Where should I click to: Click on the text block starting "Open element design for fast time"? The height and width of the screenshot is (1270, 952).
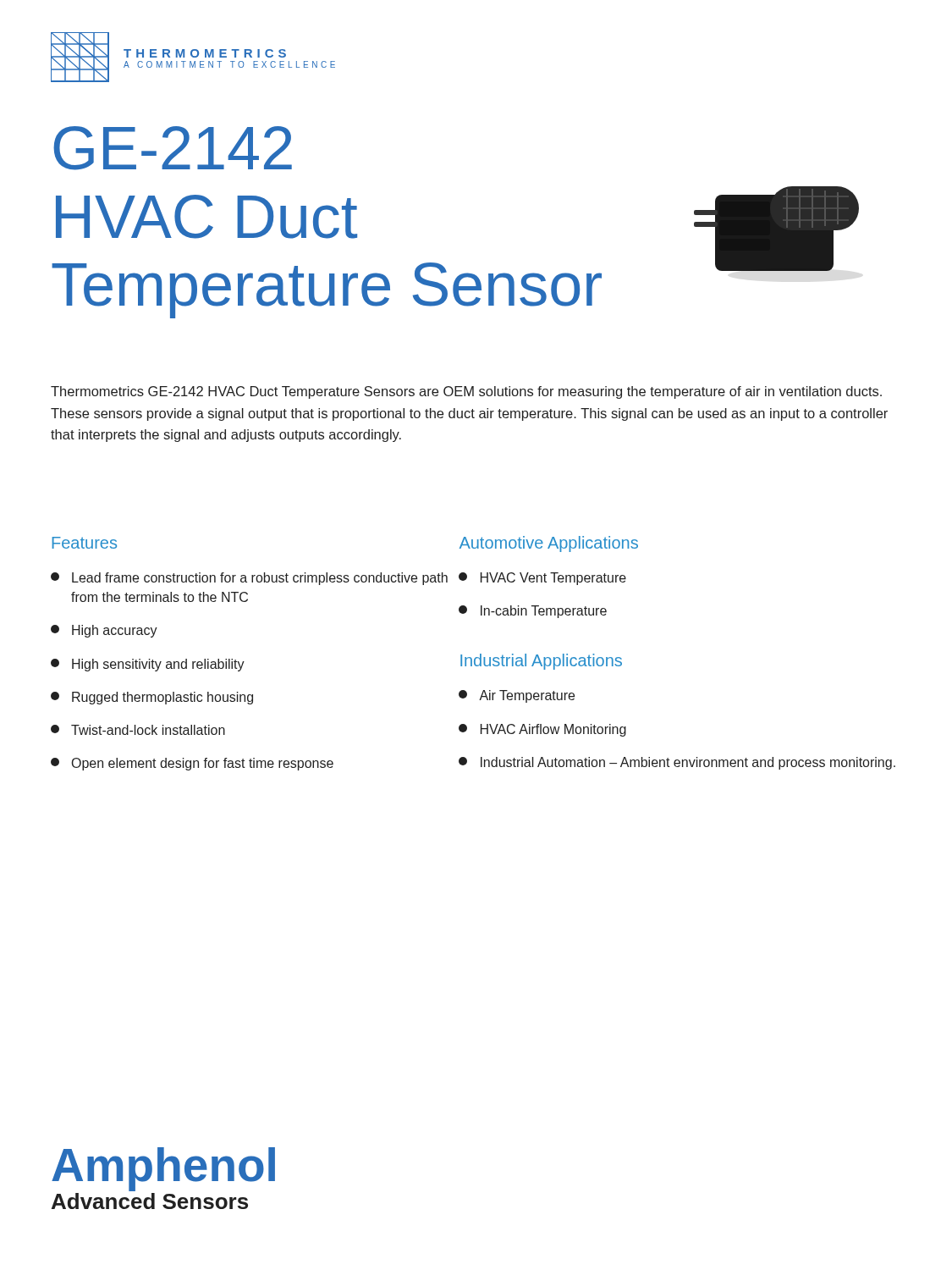[x=192, y=763]
